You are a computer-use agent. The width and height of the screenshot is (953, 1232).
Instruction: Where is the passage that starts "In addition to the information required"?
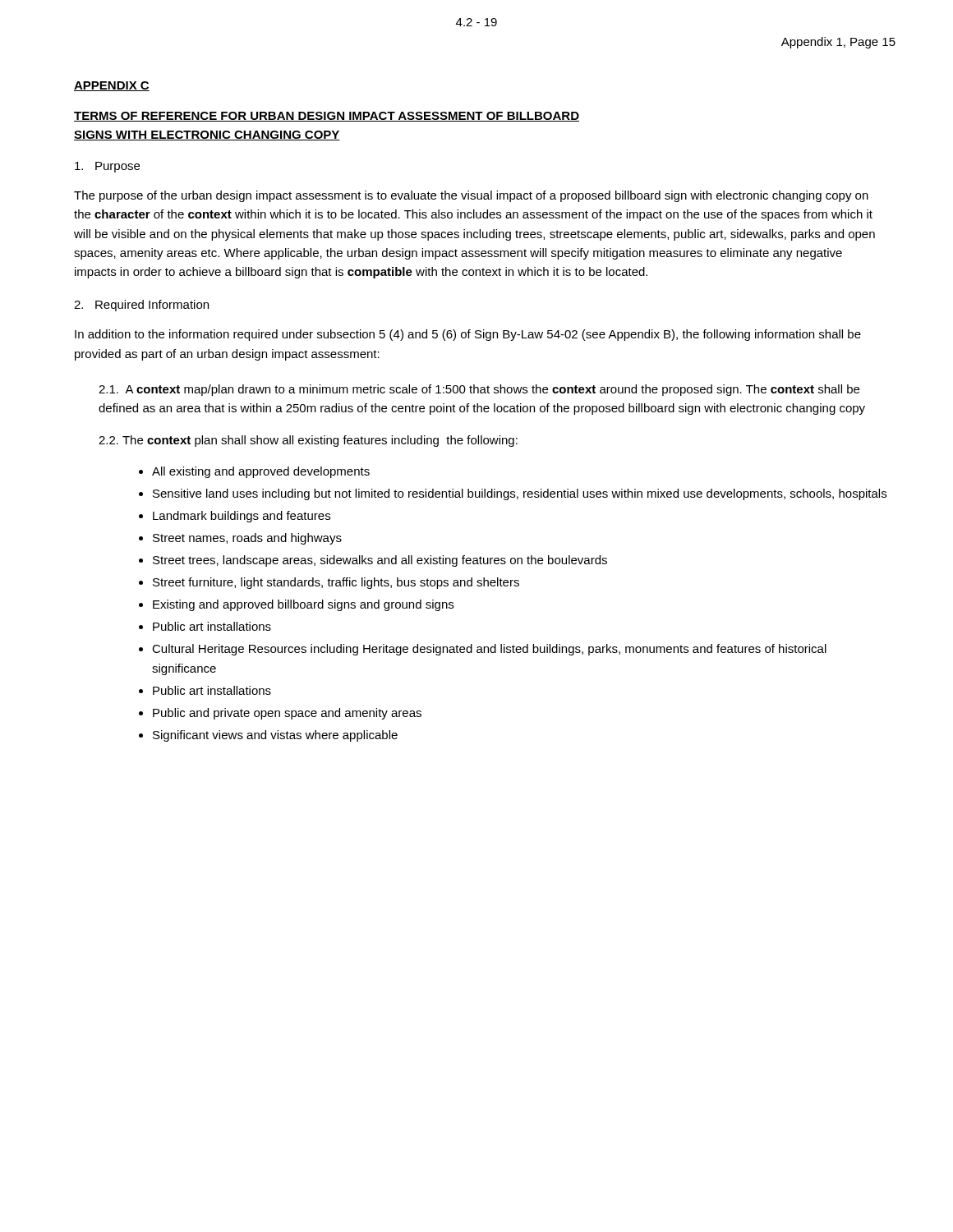click(467, 344)
